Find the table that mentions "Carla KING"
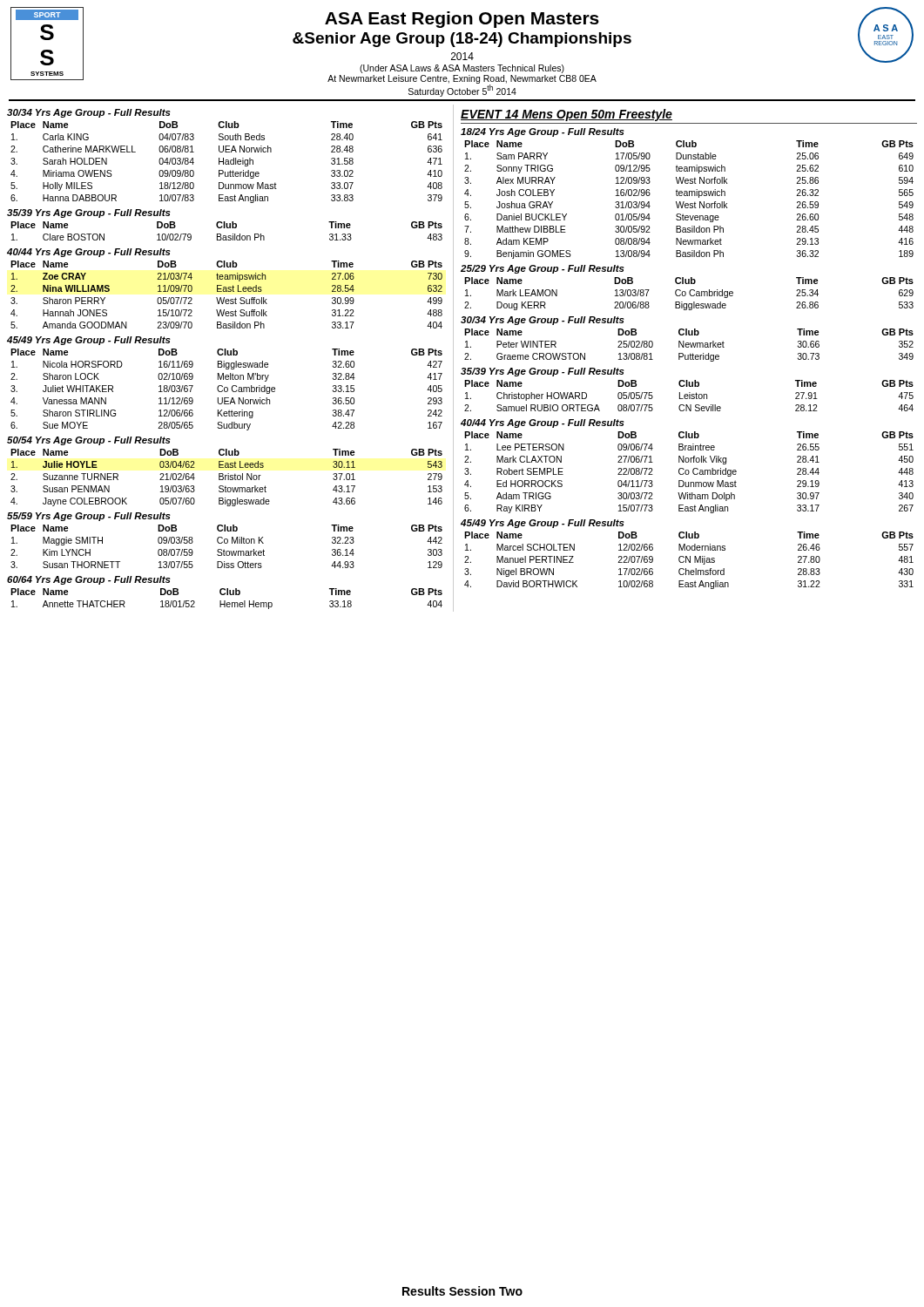 coord(226,162)
